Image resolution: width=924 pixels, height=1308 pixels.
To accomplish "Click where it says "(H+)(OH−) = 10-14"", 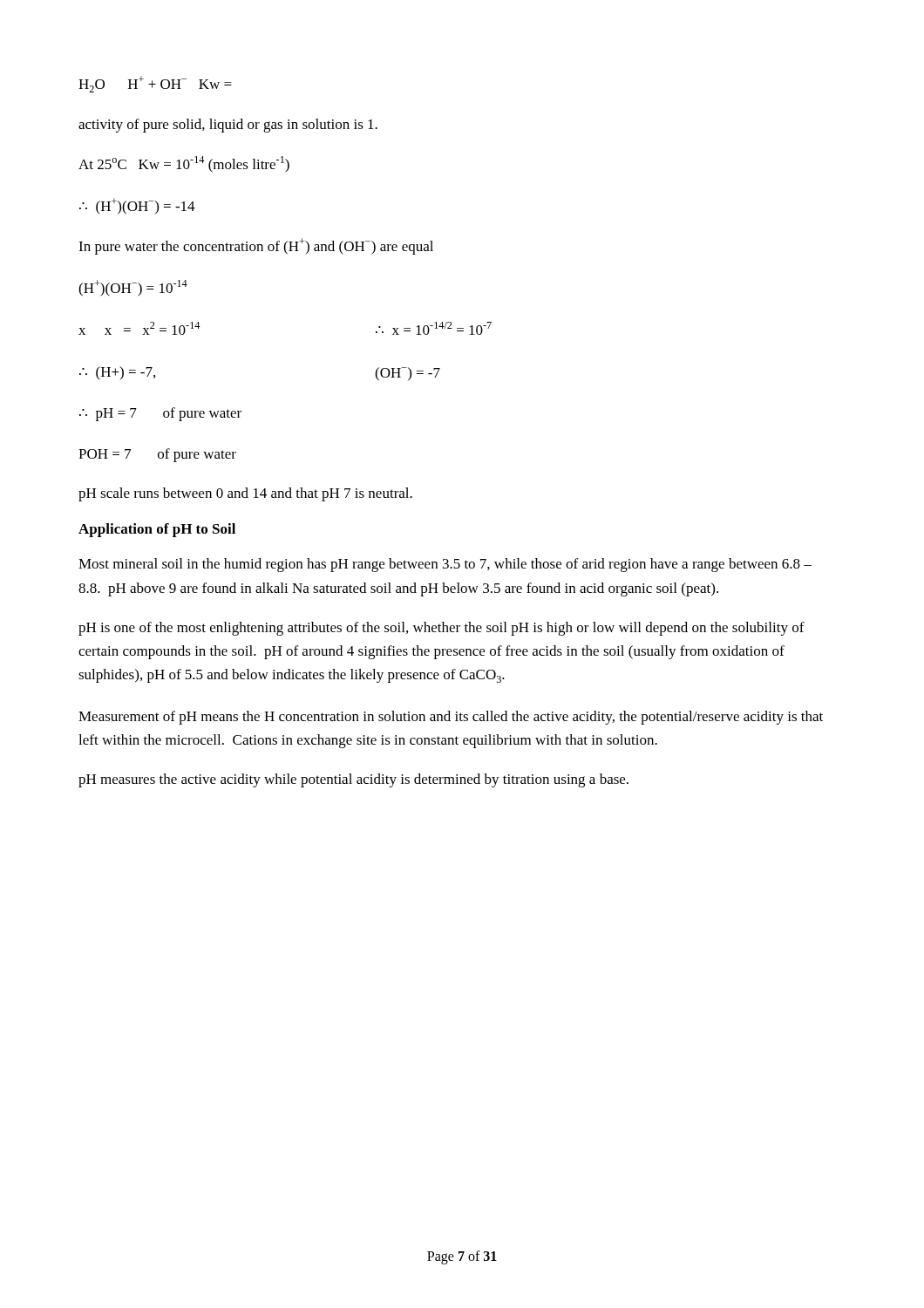I will (133, 287).
